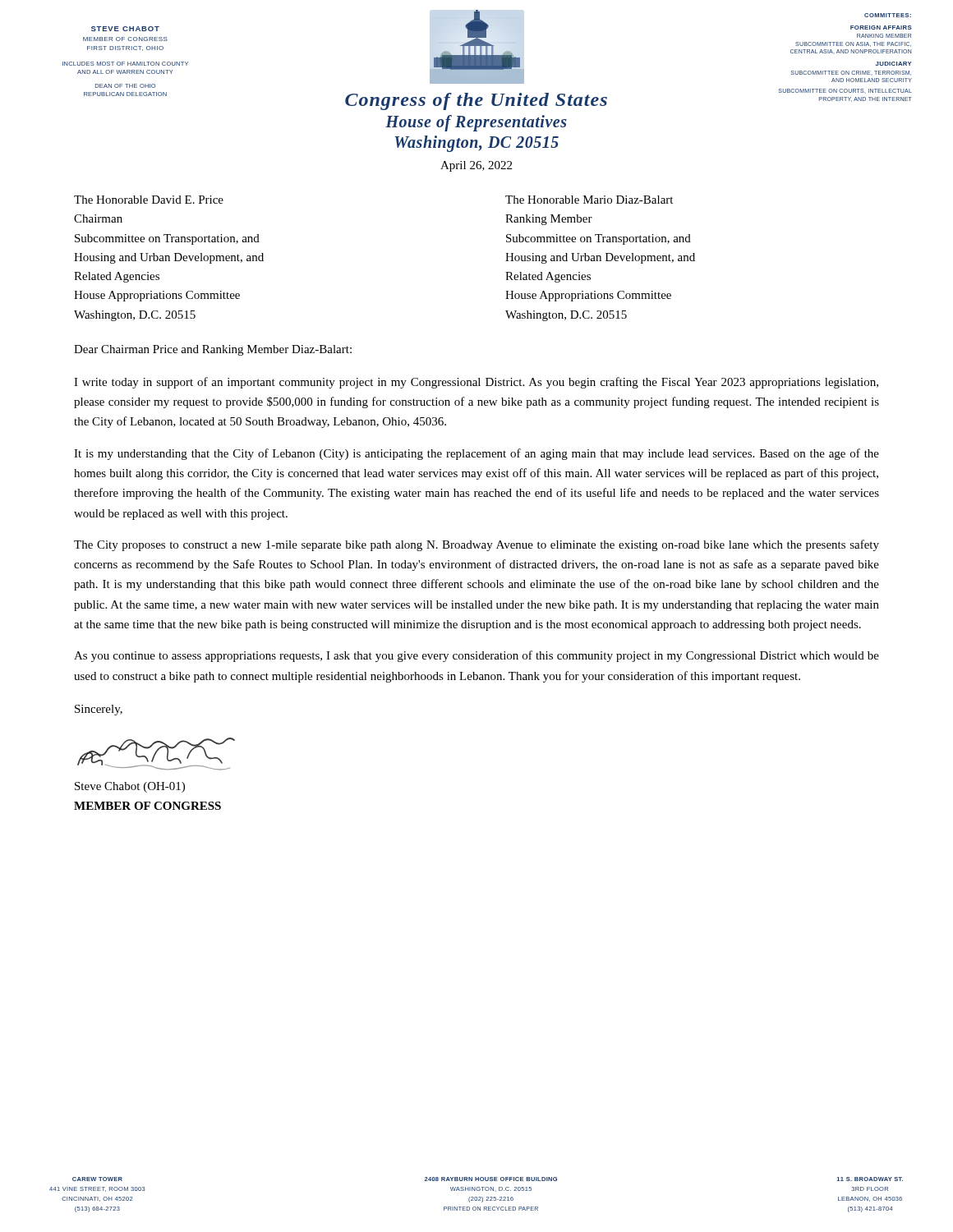Navigate to the block starting "The Honorable Mario Diaz-Balart Ranking Member Subcommittee"
Image resolution: width=953 pixels, height=1232 pixels.
coord(600,257)
